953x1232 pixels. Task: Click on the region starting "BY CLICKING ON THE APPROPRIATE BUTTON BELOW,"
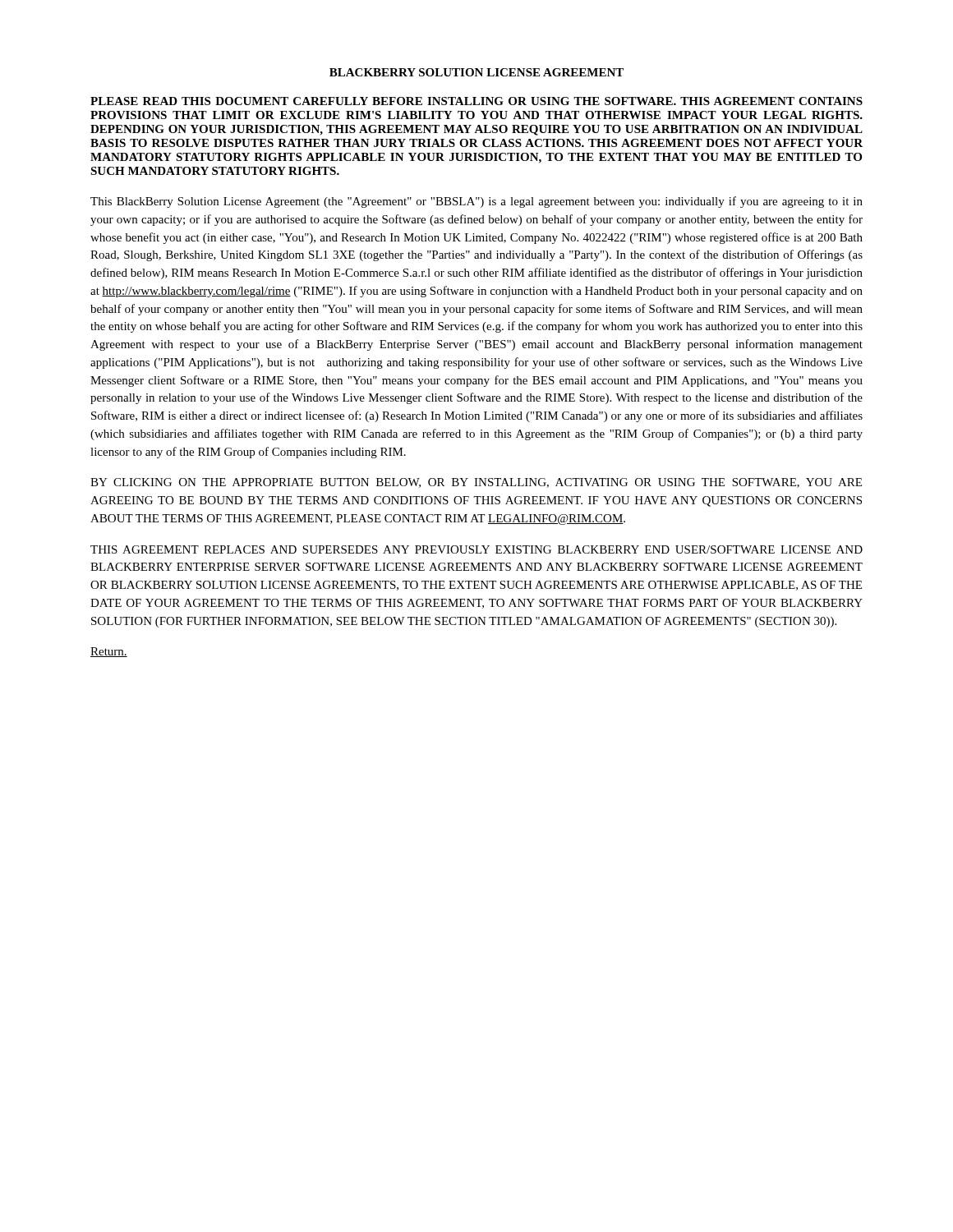point(476,500)
